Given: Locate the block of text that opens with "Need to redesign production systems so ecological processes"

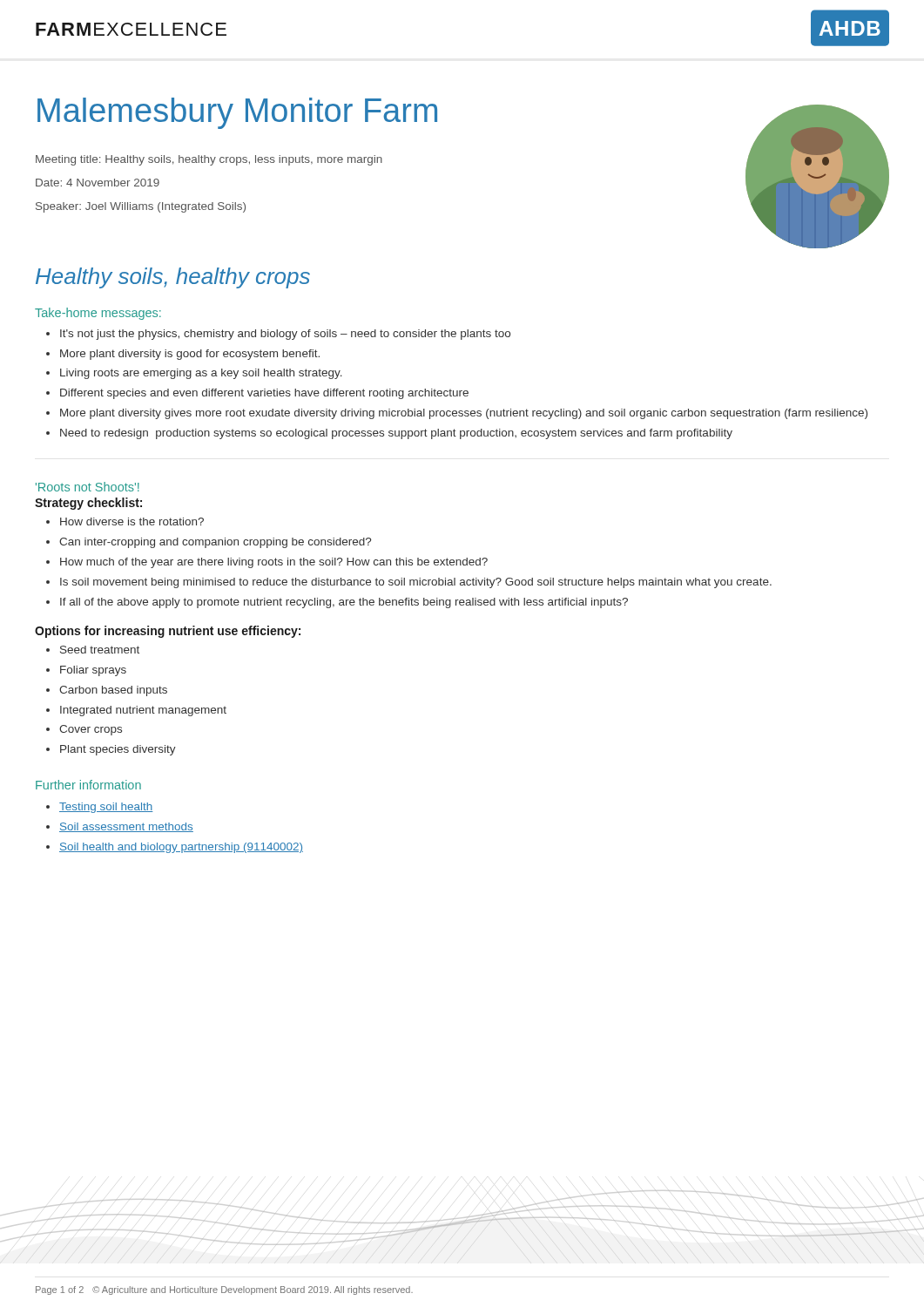Looking at the screenshot, I should click(x=396, y=433).
